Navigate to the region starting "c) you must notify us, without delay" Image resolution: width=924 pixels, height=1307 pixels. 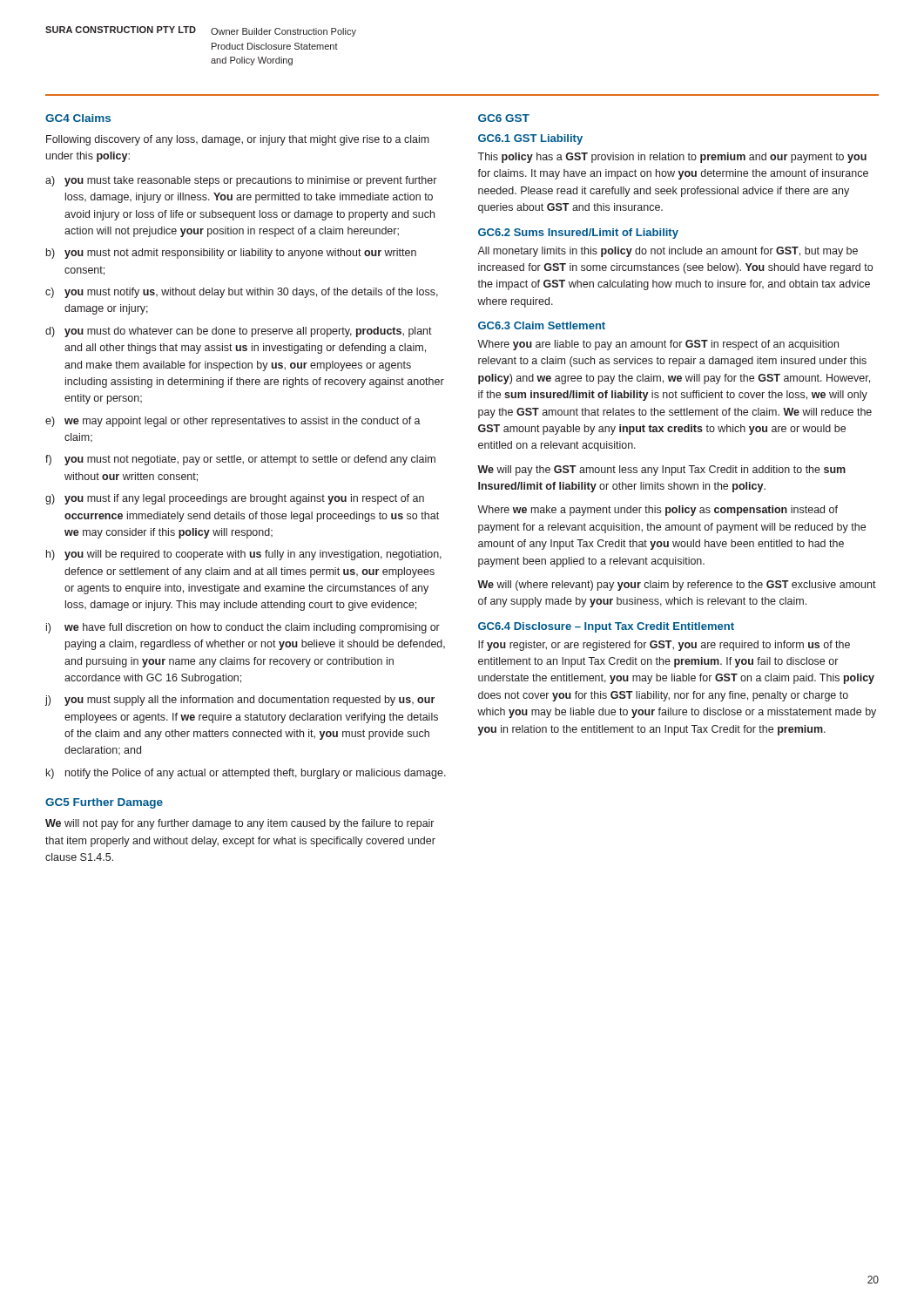(x=246, y=301)
